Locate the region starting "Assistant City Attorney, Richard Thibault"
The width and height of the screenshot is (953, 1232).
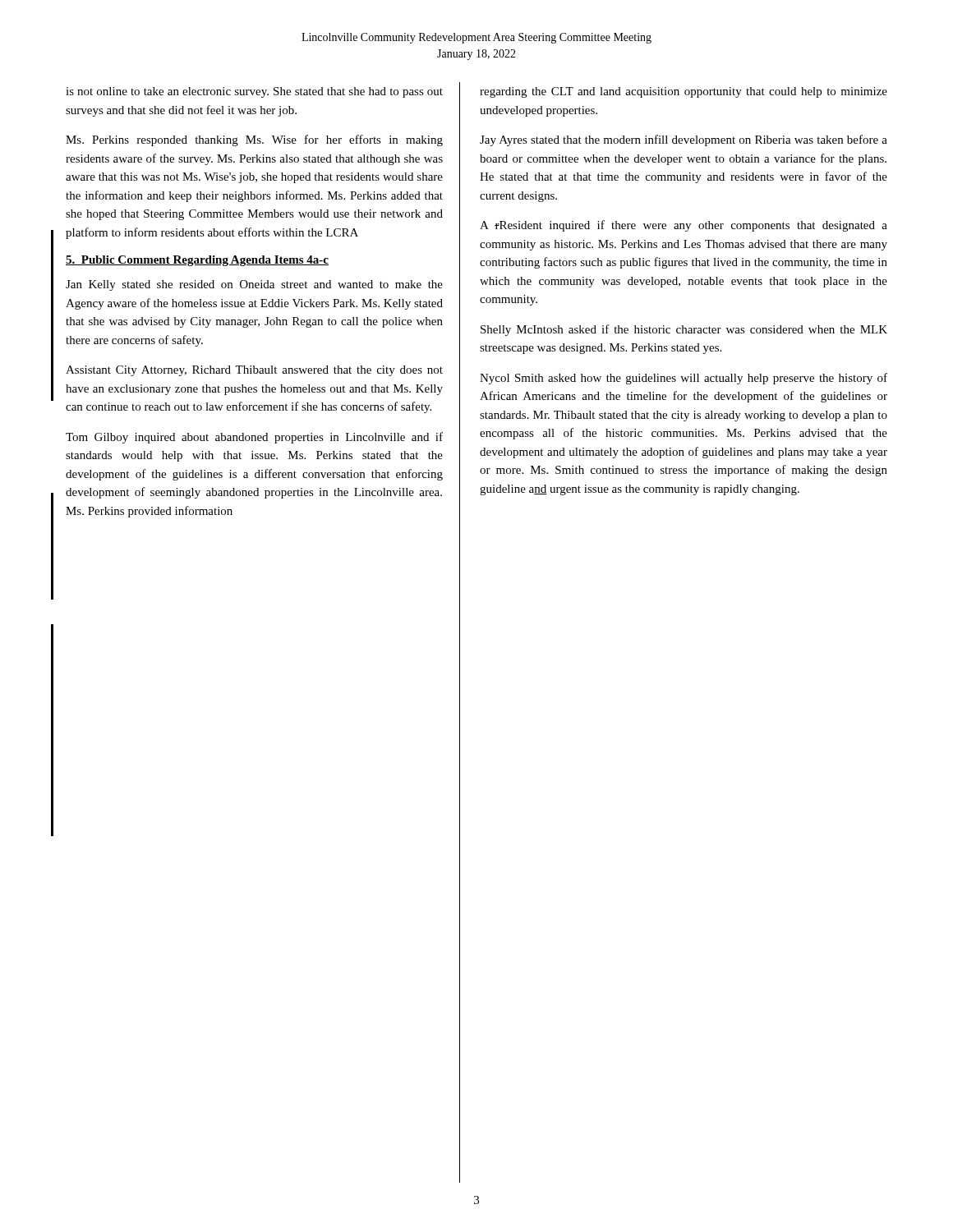[x=254, y=388]
